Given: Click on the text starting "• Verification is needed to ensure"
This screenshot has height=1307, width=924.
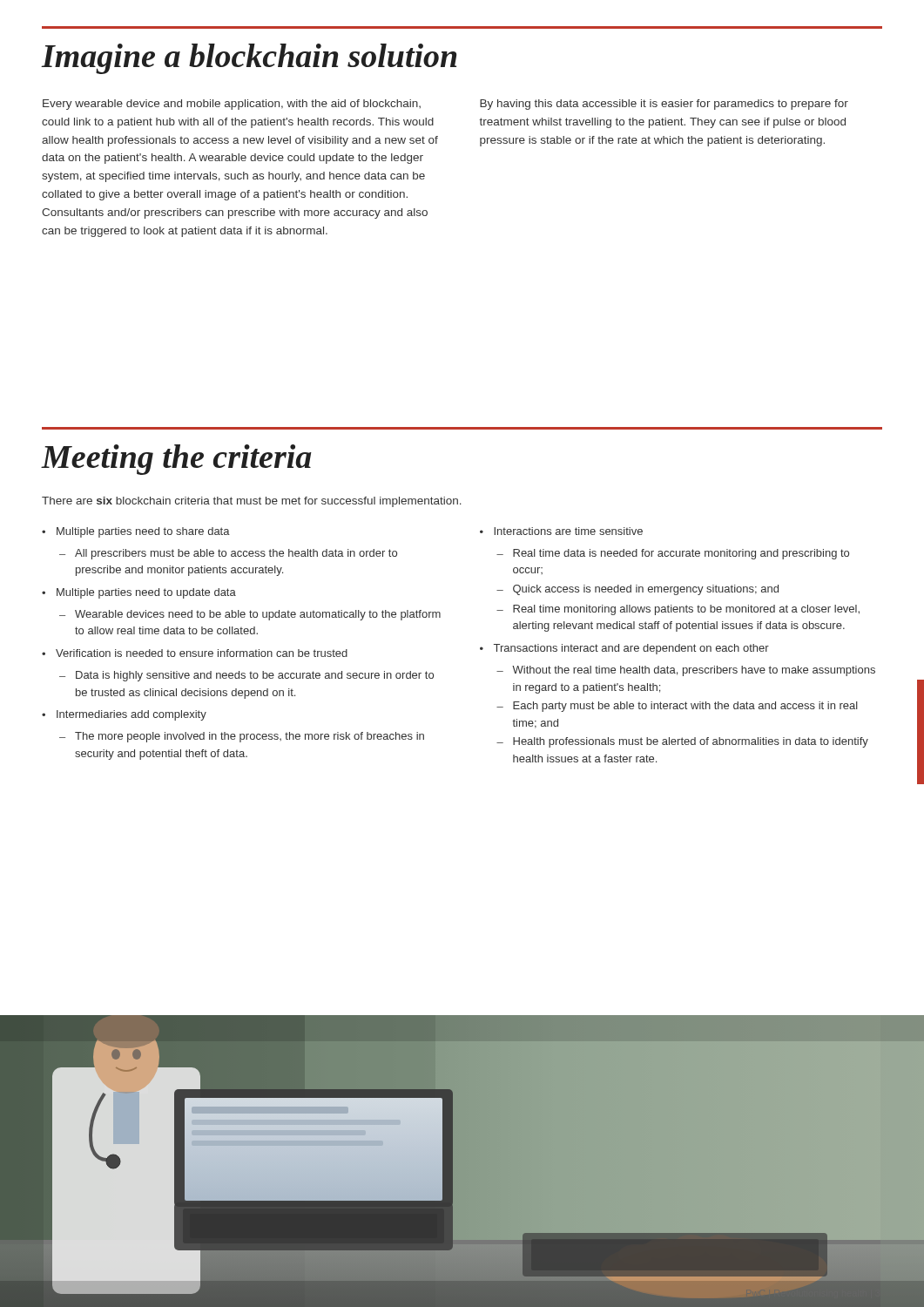Looking at the screenshot, I should pos(243,673).
